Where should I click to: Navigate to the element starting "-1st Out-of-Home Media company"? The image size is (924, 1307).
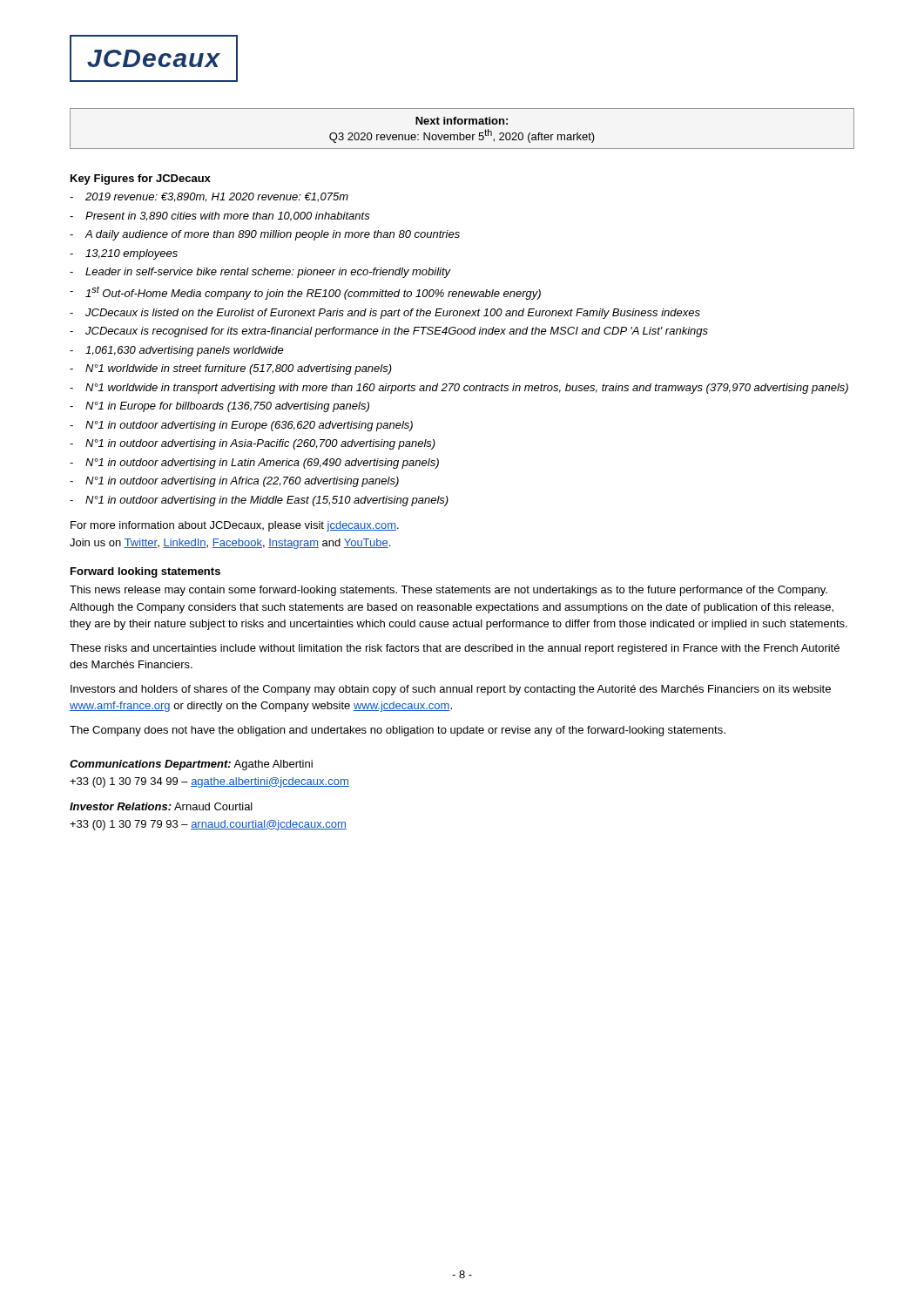click(x=462, y=292)
